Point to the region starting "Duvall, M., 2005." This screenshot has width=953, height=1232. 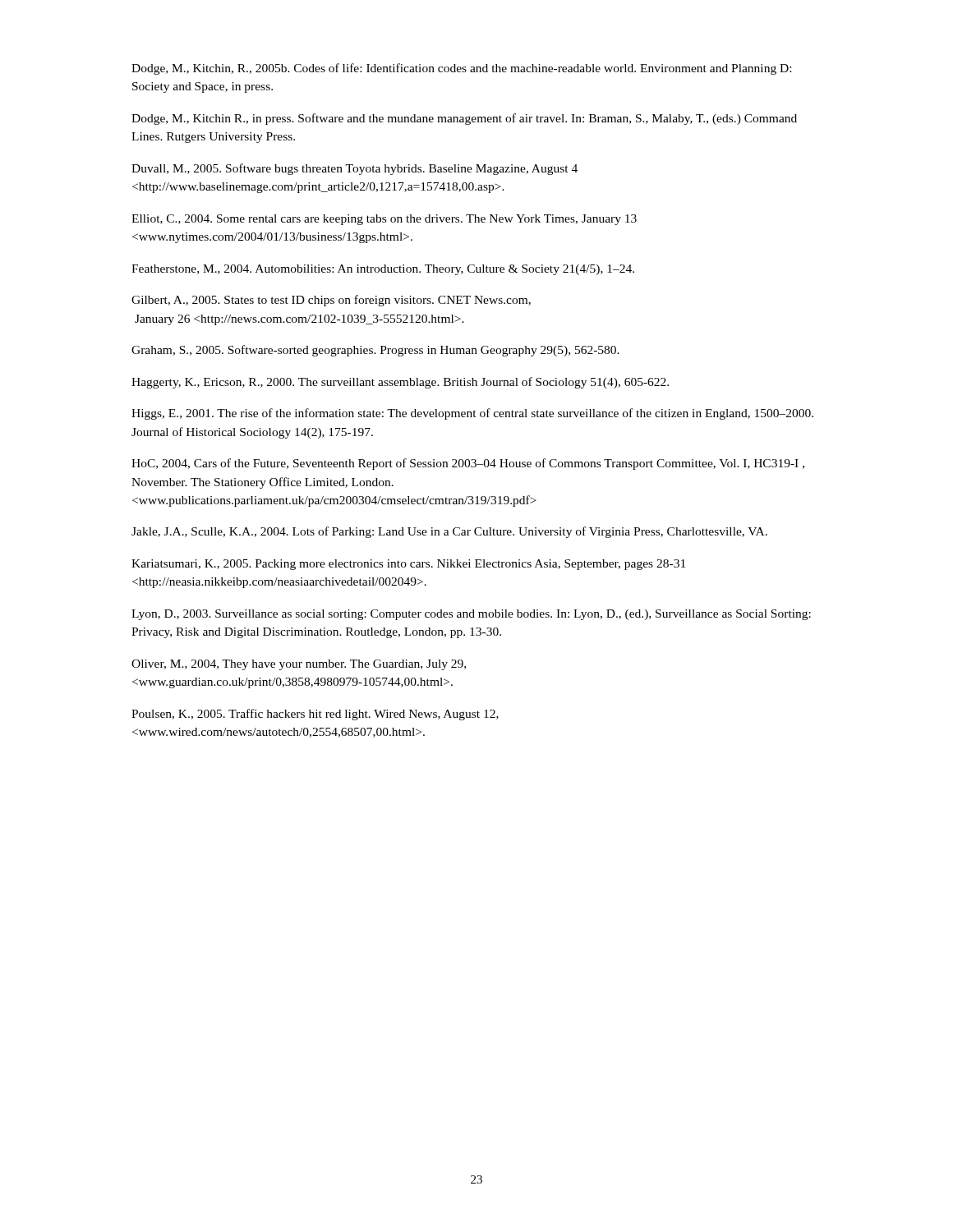355,177
